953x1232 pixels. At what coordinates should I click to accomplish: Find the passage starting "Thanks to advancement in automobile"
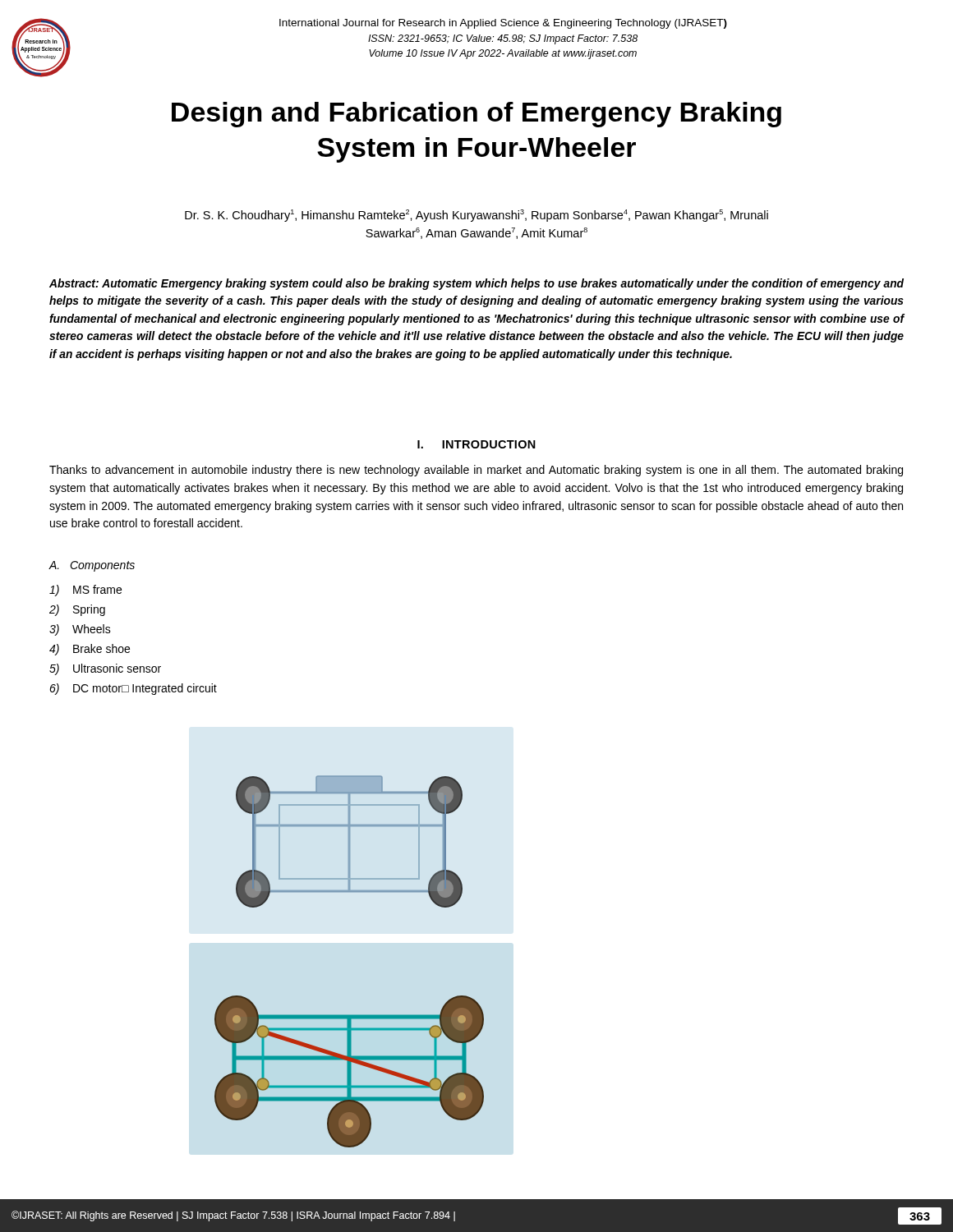tap(476, 497)
